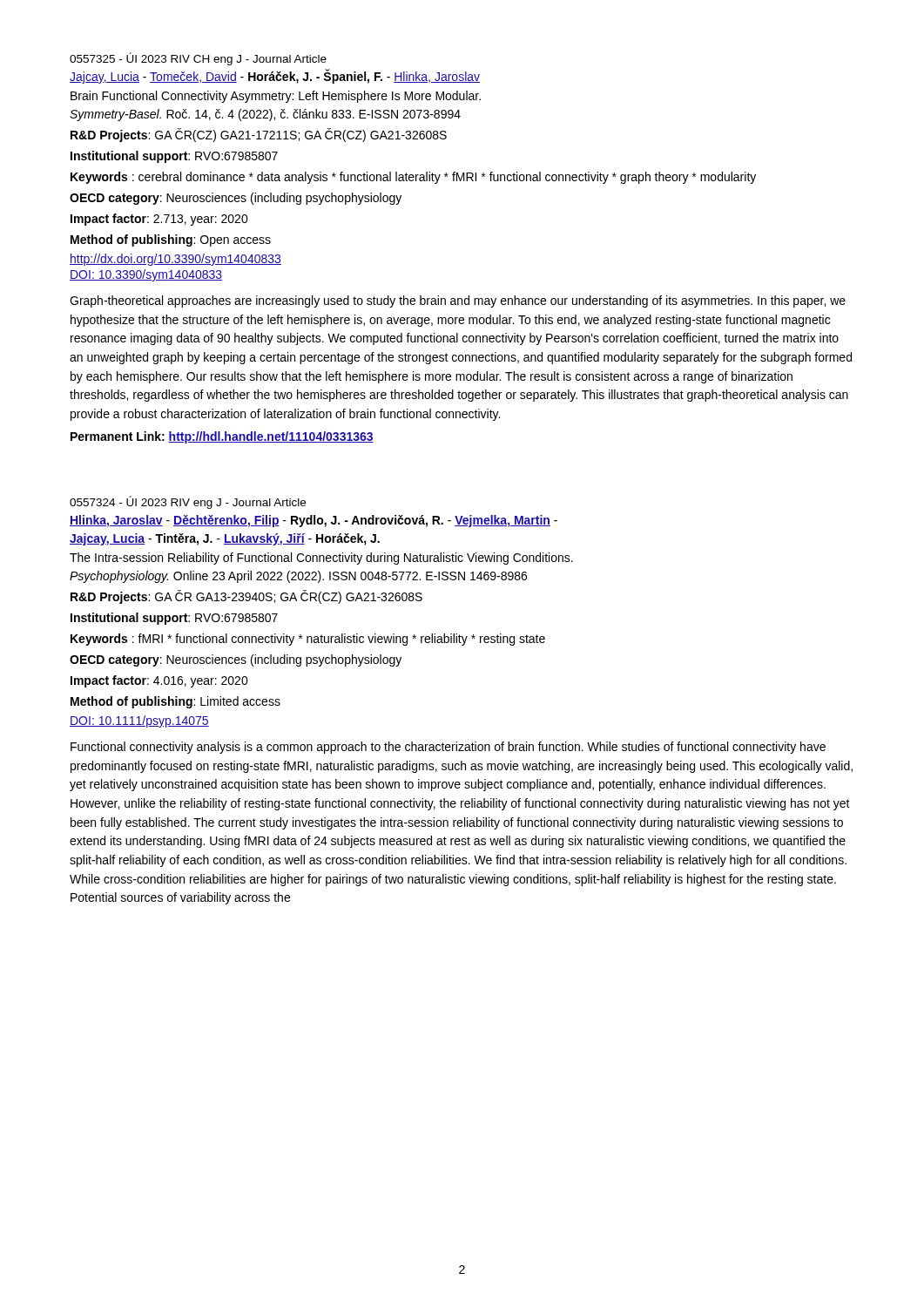Point to "DOI: 10.1111/psyp.14075"
This screenshot has height=1307, width=924.
[x=139, y=720]
